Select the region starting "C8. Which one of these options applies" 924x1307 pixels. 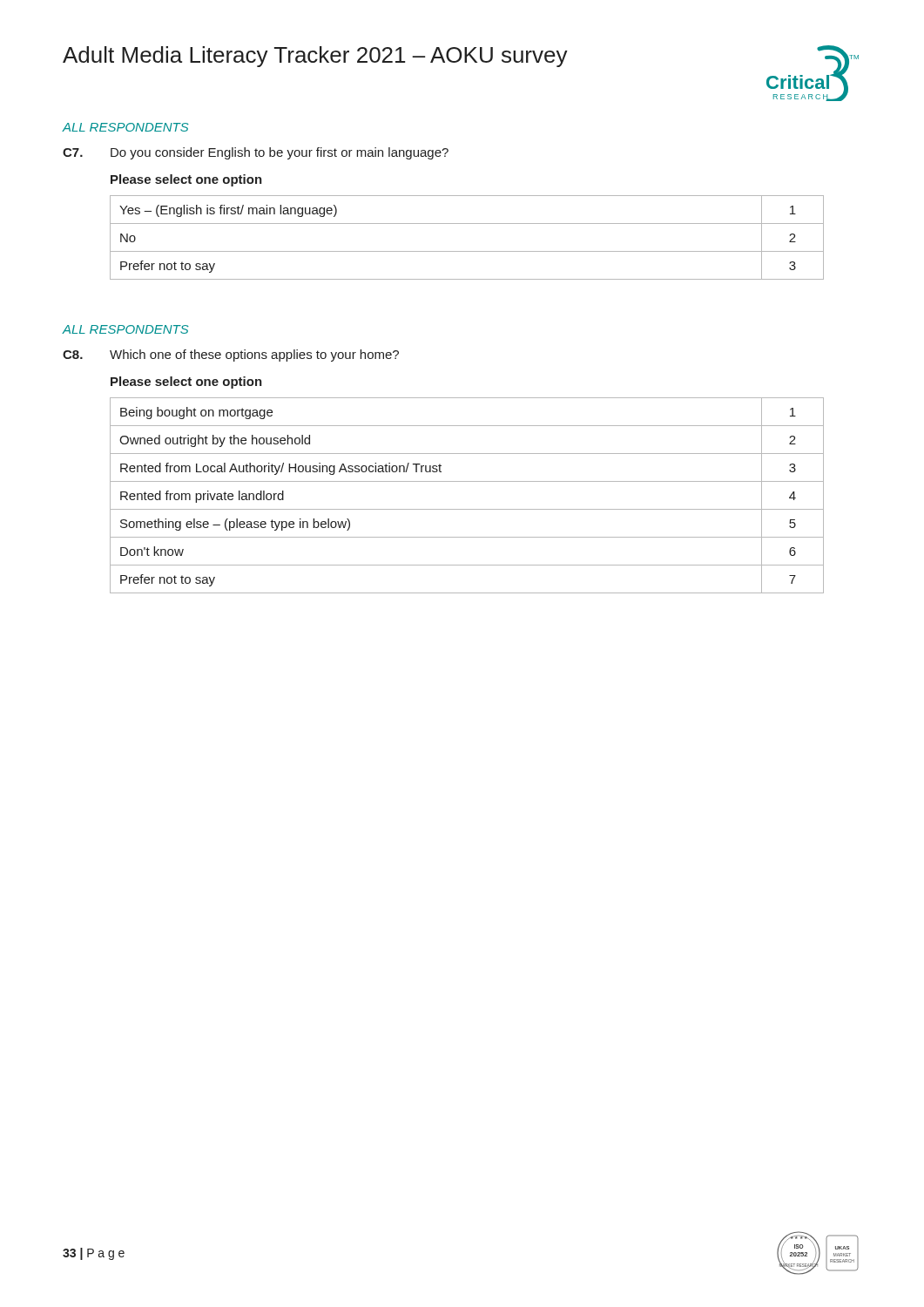click(231, 354)
